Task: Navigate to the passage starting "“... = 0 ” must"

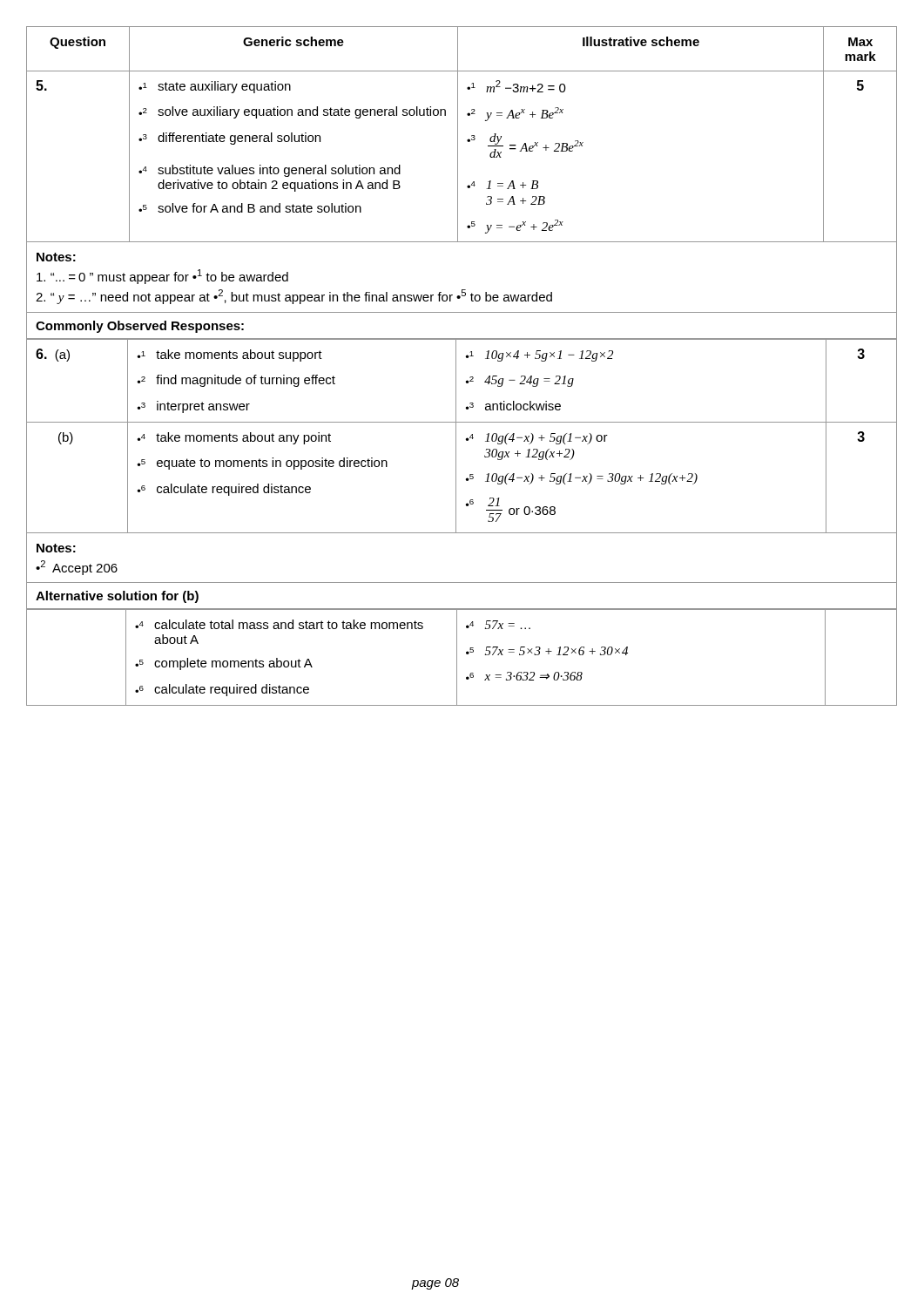Action: (x=162, y=276)
